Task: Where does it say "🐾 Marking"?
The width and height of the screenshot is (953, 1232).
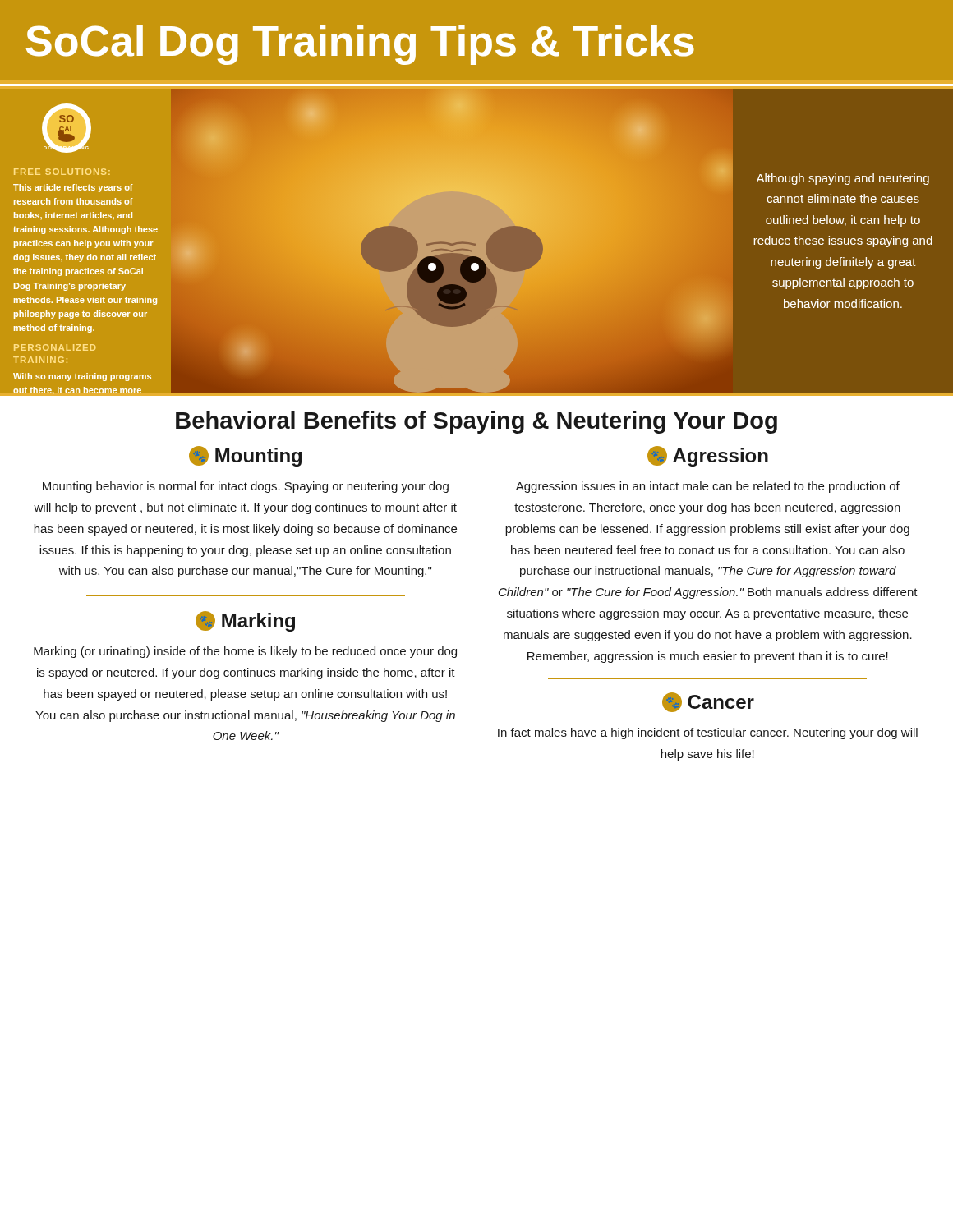Action: point(245,621)
